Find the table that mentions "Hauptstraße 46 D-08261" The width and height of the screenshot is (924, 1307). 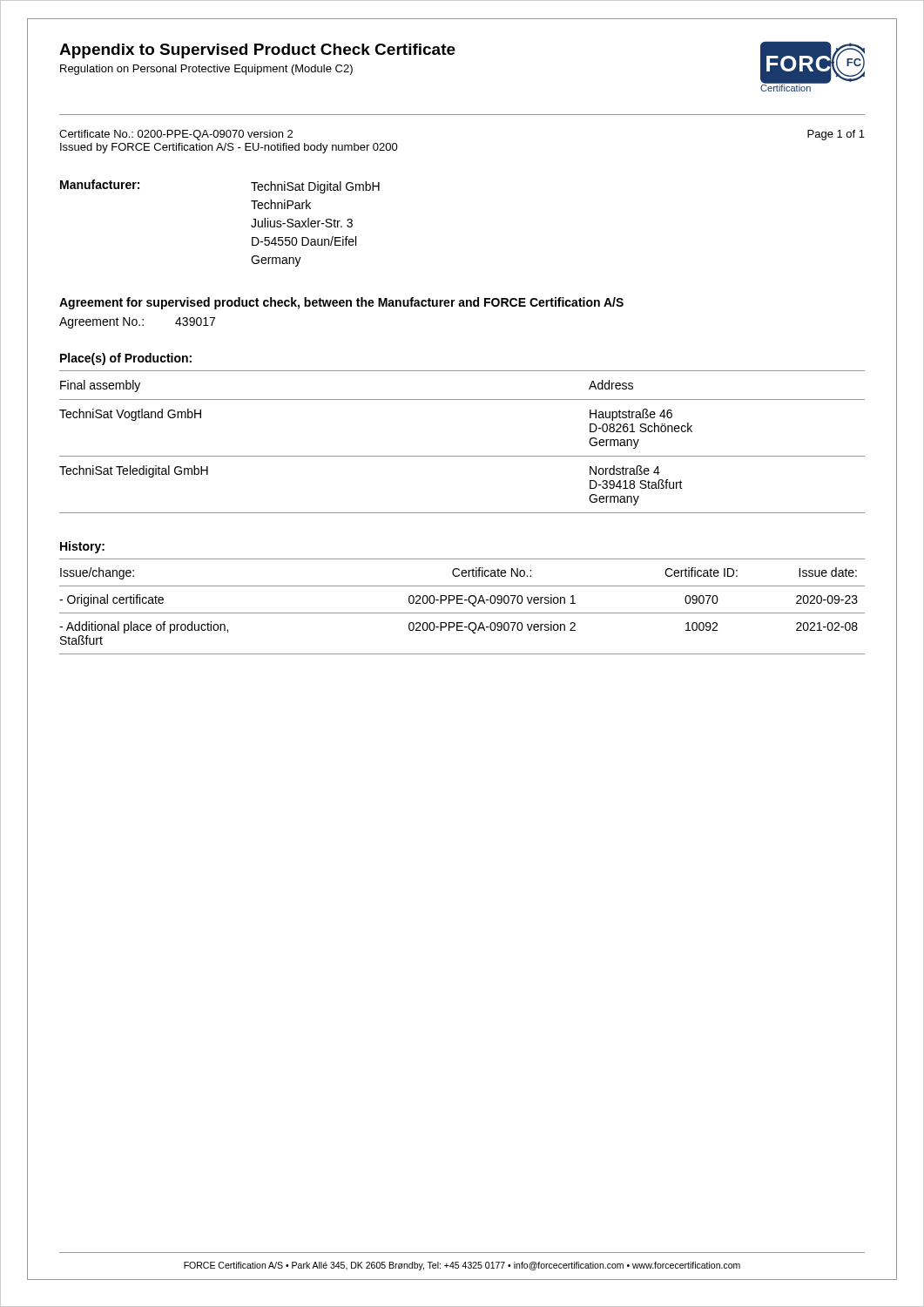(462, 442)
